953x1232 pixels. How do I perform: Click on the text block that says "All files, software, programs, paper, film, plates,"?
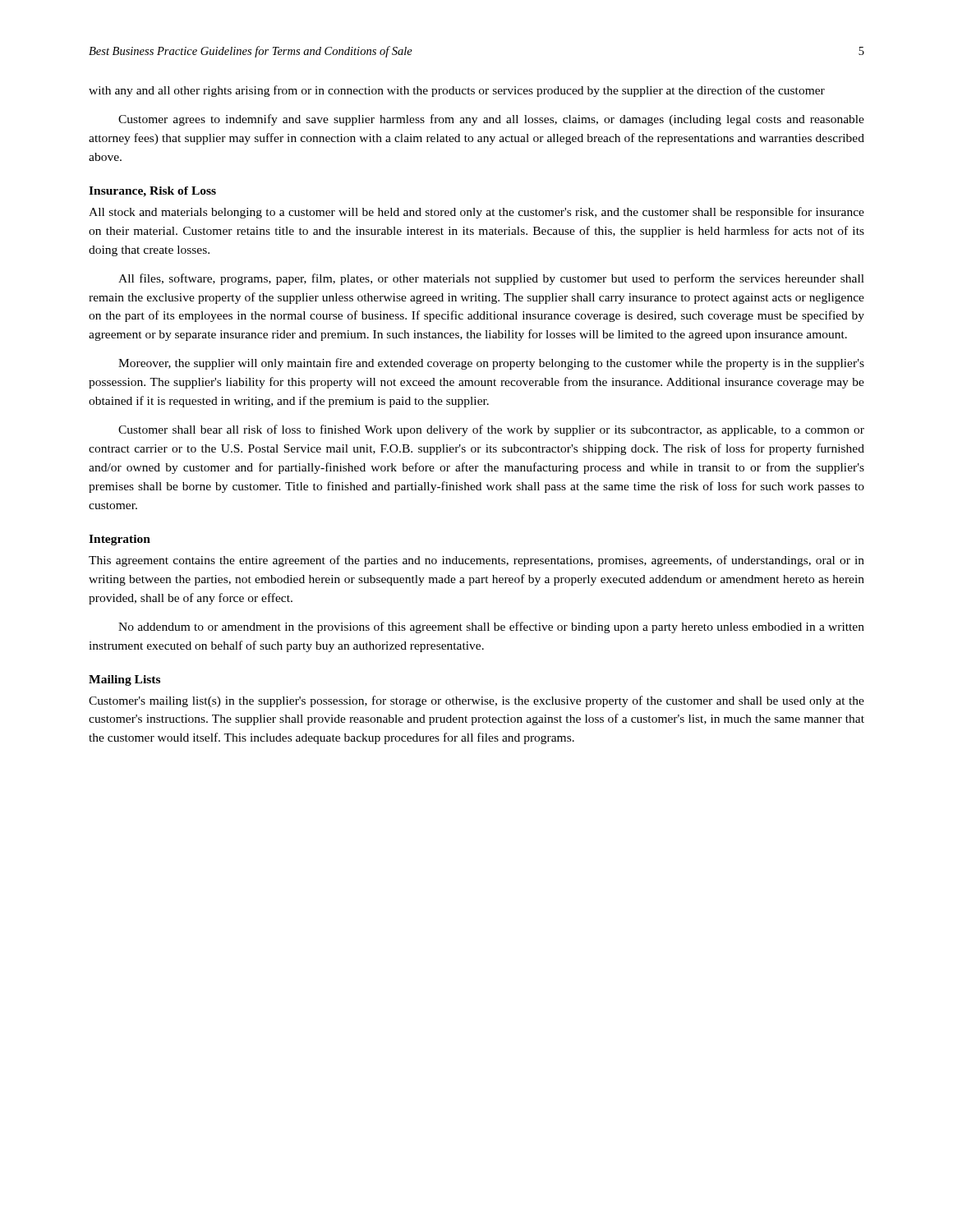pos(476,307)
